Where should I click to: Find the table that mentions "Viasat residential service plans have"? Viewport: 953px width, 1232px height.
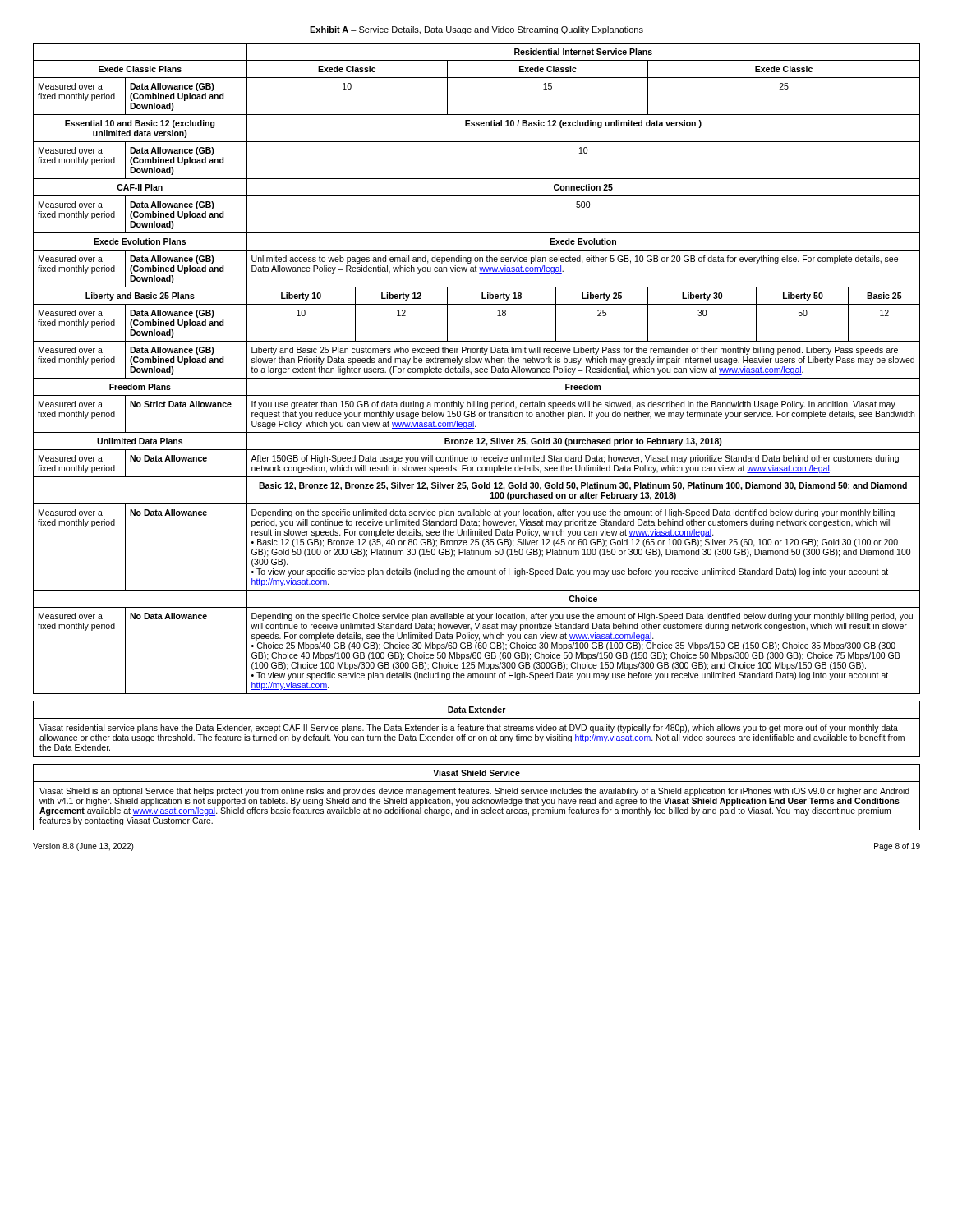[476, 729]
